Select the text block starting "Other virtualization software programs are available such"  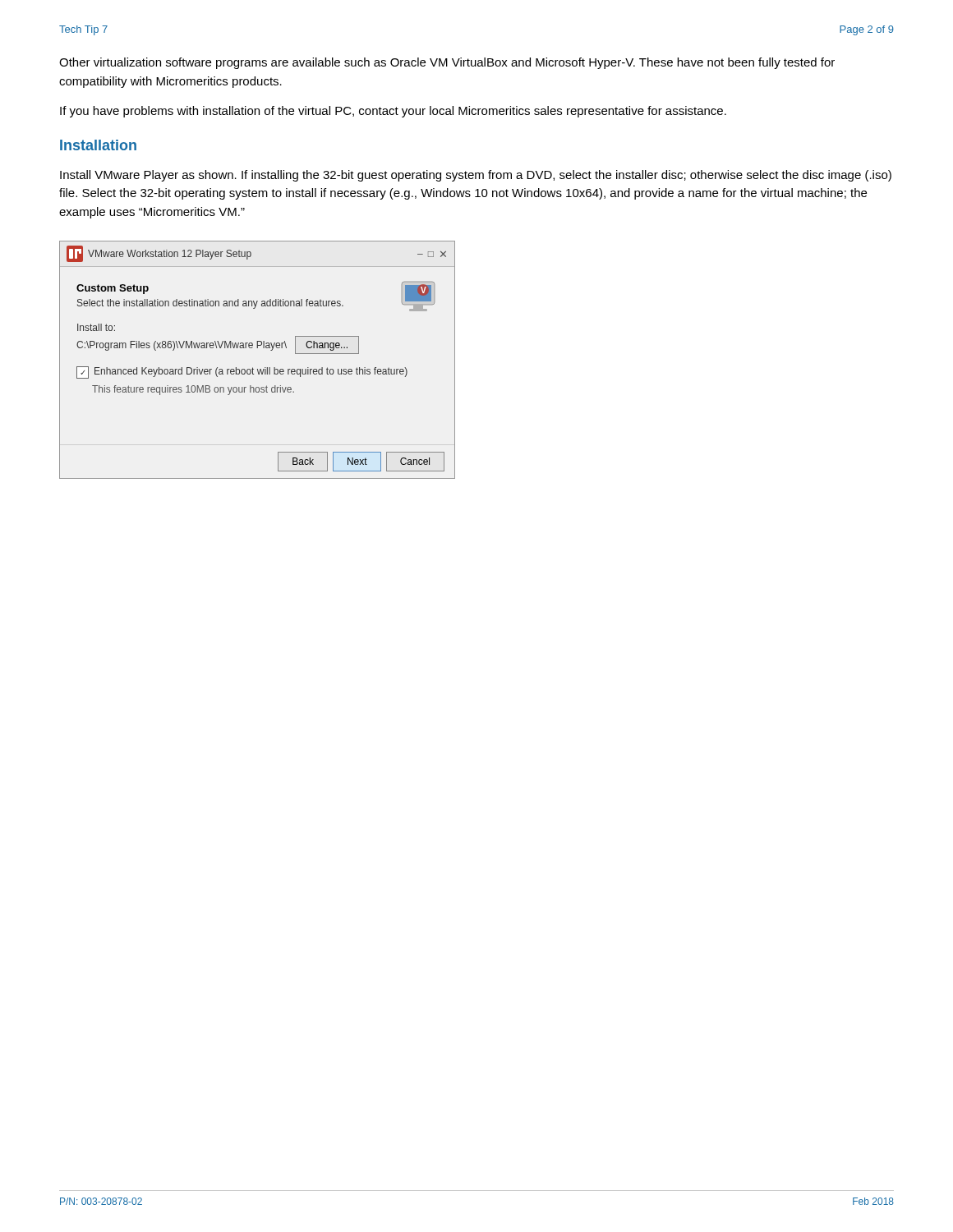pos(447,71)
